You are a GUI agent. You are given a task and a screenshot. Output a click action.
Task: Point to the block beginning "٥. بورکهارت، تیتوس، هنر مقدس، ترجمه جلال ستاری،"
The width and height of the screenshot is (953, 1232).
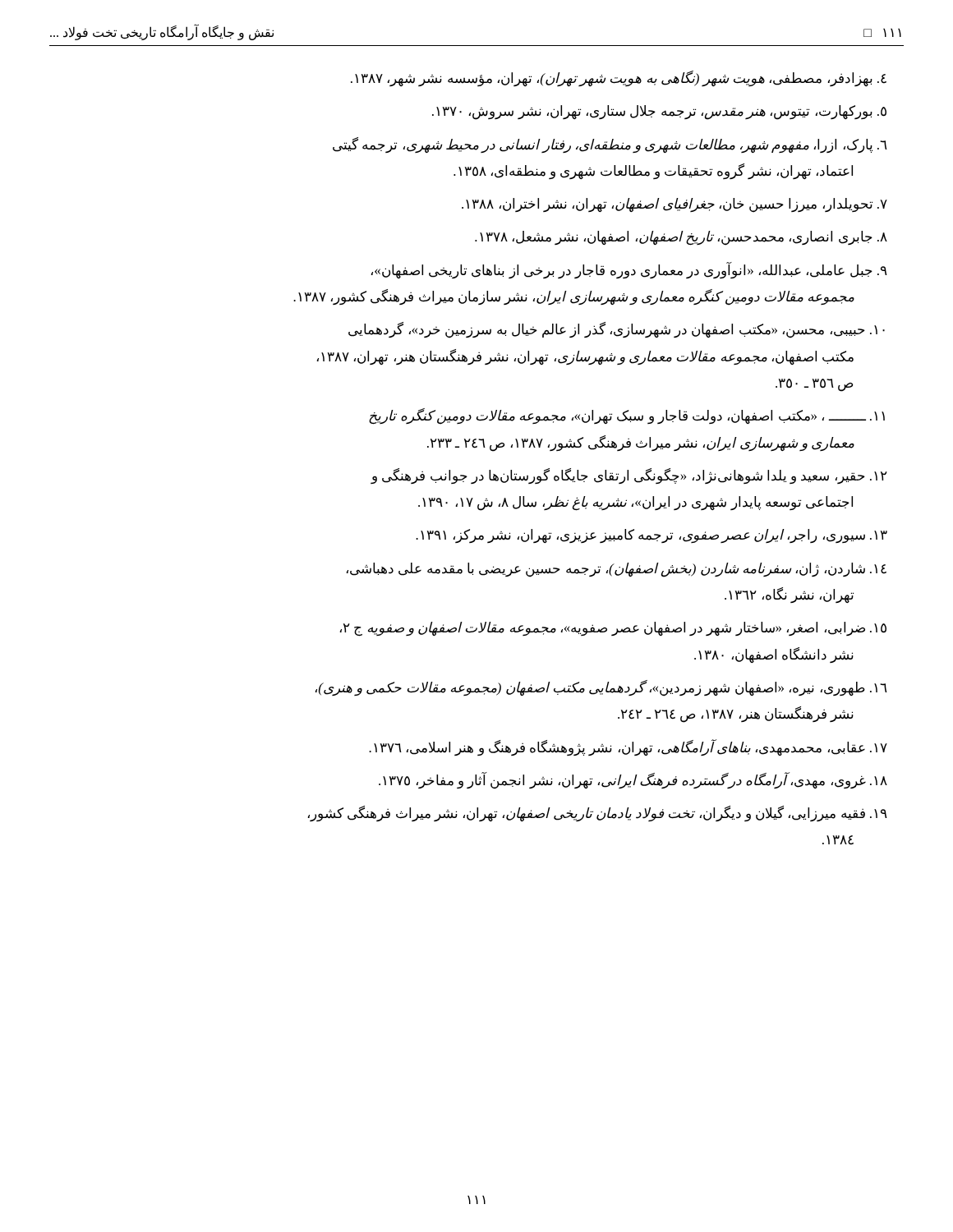[x=659, y=112]
